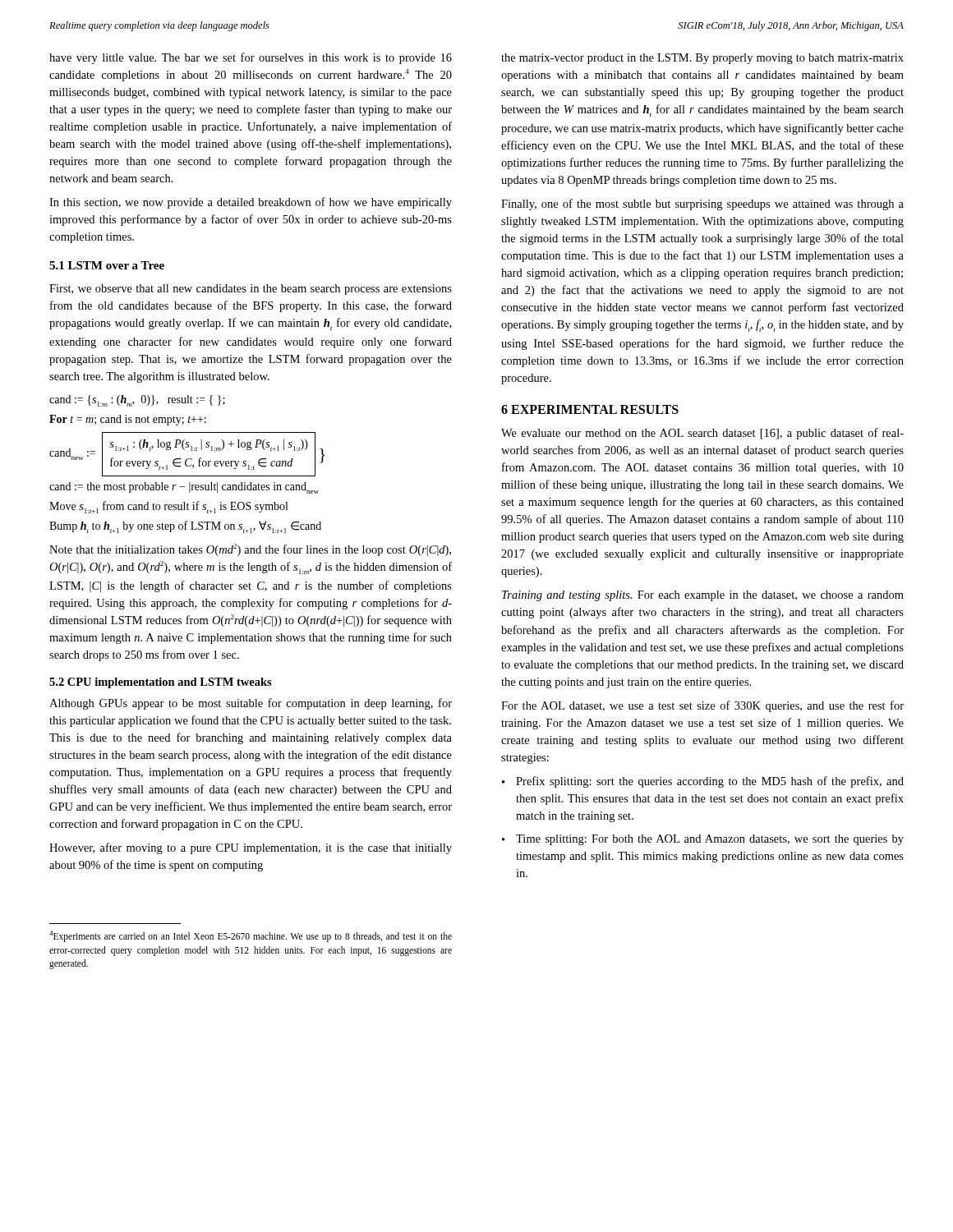This screenshot has height=1232, width=953.
Task: Locate the text "5.1 LSTM over a Tree"
Action: [107, 265]
